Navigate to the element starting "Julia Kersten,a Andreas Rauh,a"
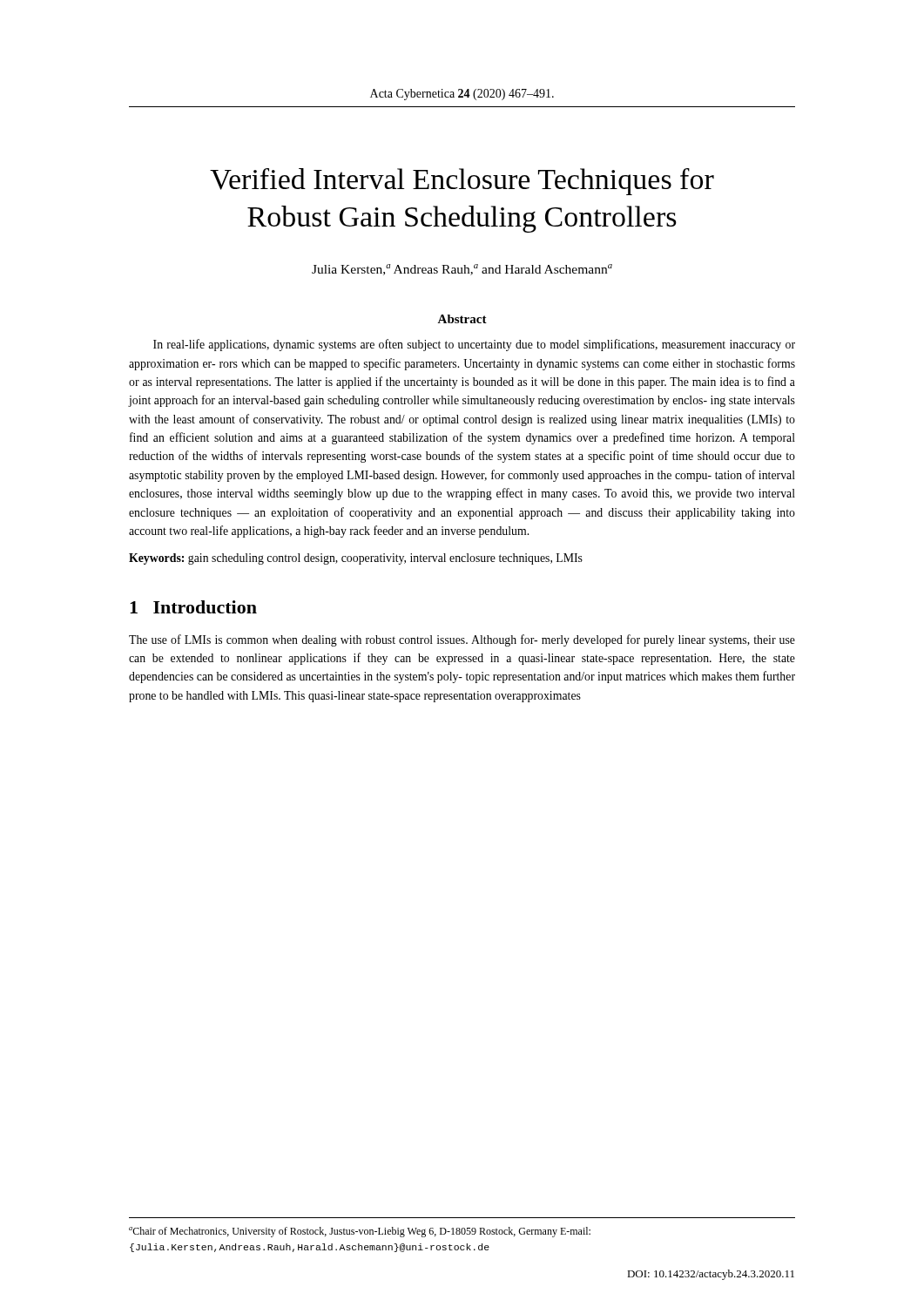The image size is (924, 1307). coord(462,268)
